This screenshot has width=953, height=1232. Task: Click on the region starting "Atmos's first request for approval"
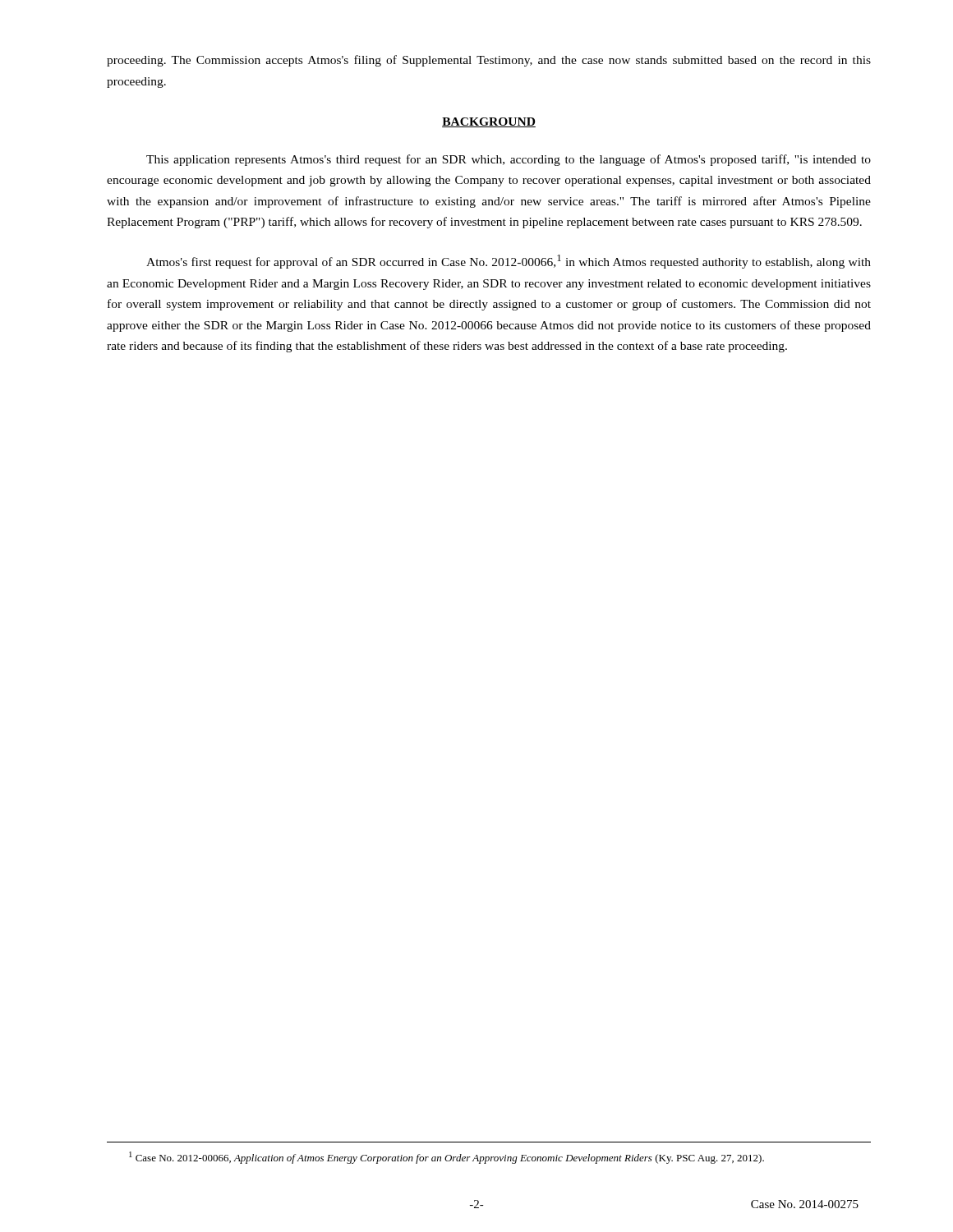click(489, 302)
